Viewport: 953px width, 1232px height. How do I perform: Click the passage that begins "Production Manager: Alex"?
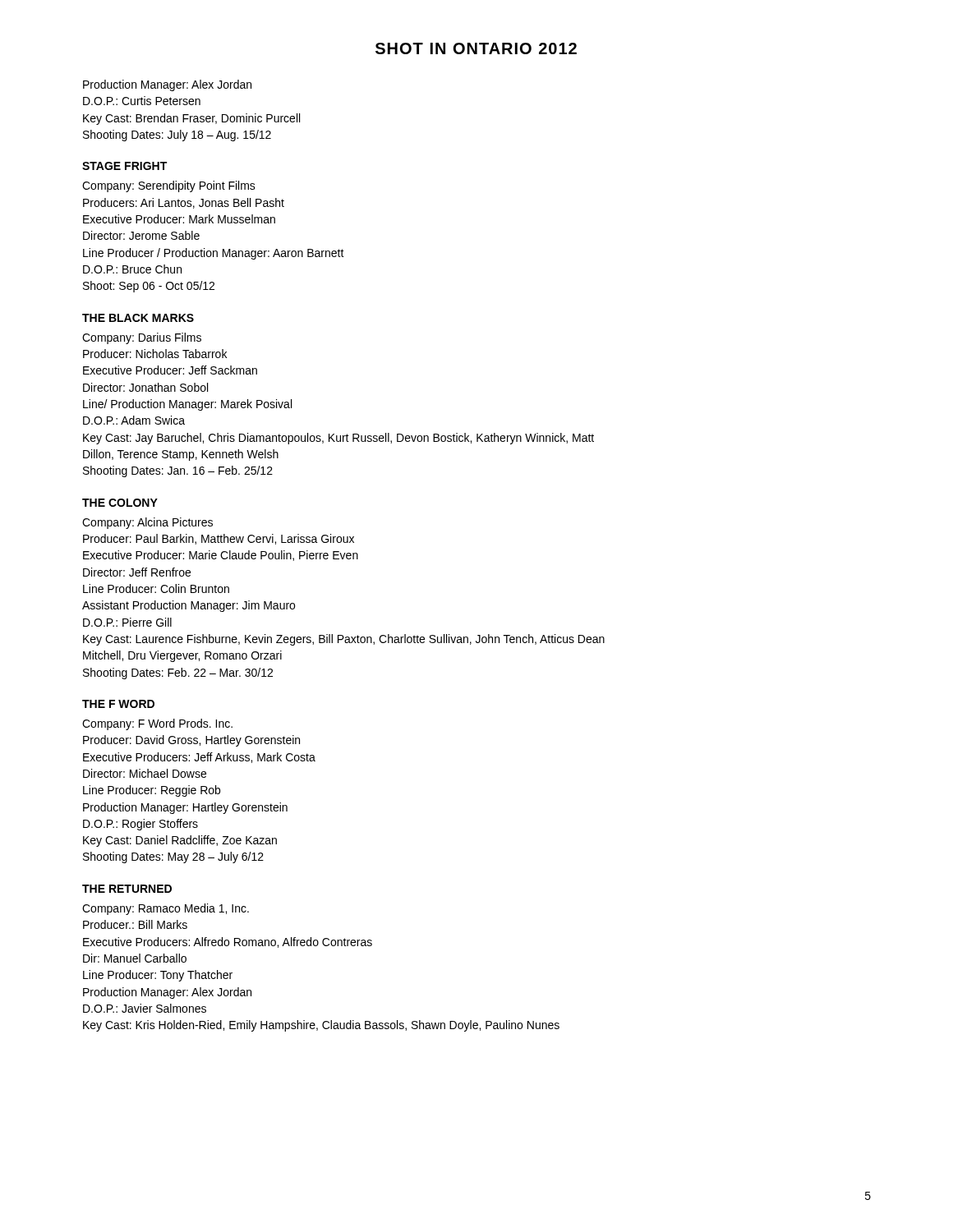click(x=167, y=85)
